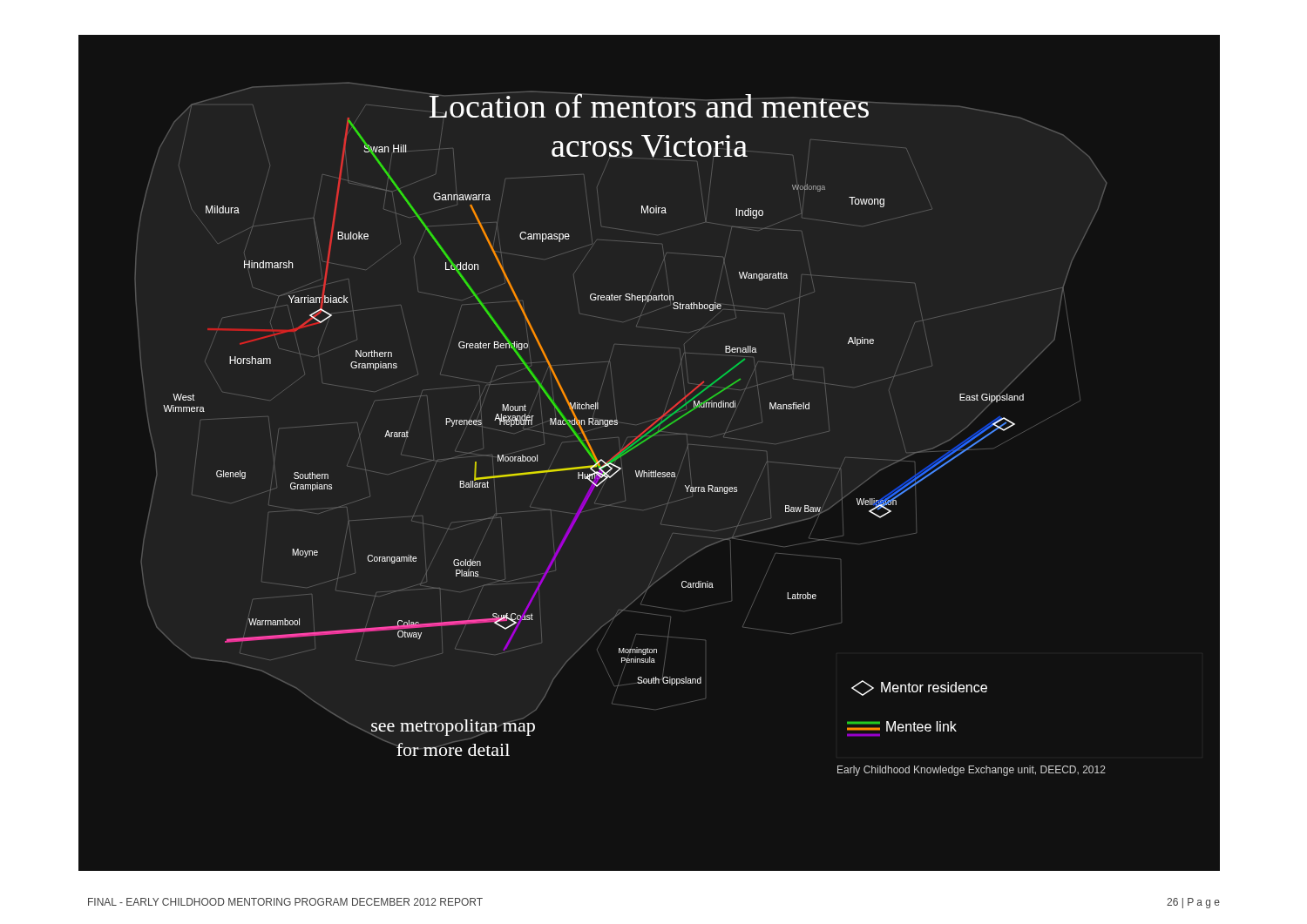This screenshot has width=1307, height=924.
Task: Locate the map
Action: tap(649, 453)
